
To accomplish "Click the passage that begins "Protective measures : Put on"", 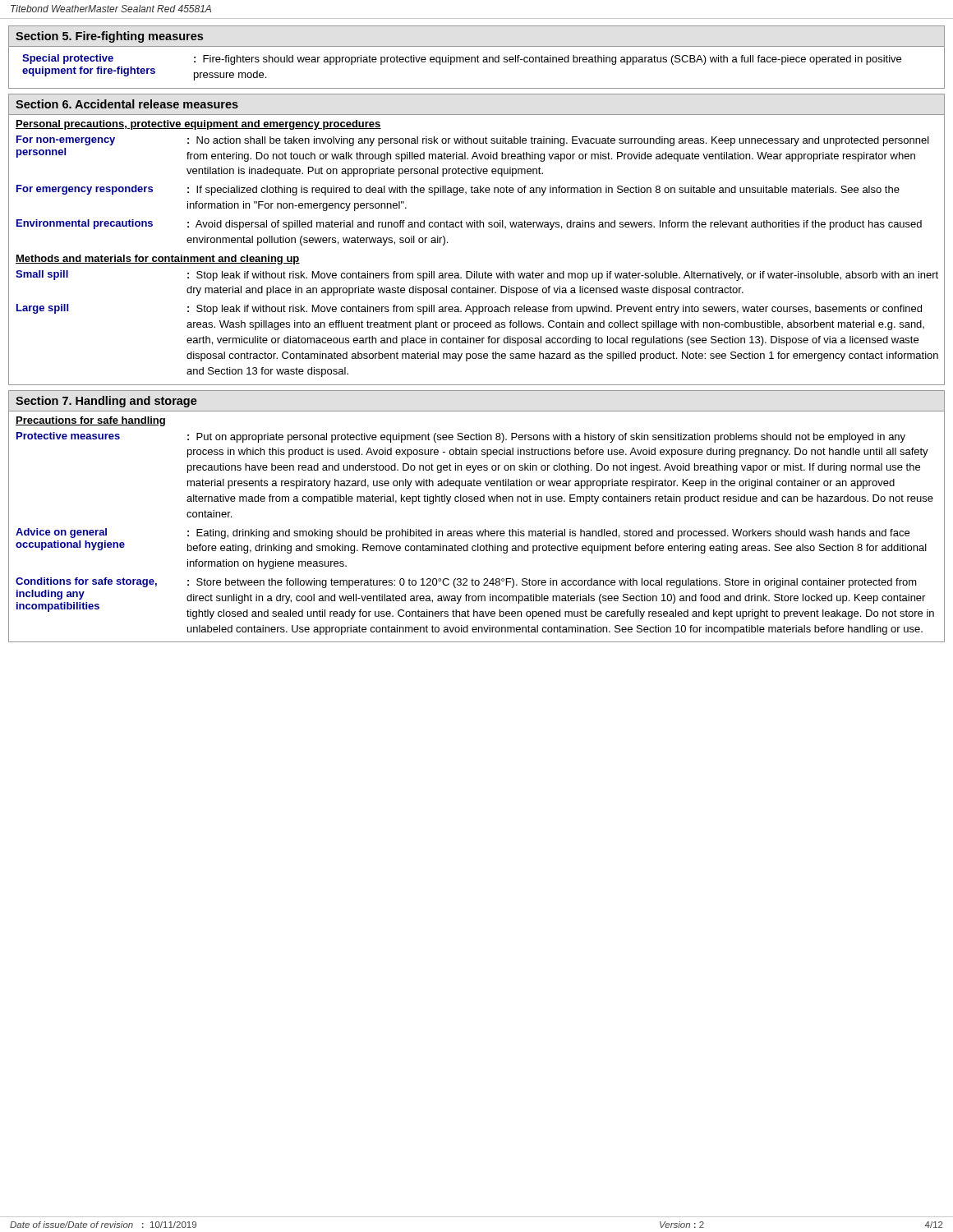I will 476,476.
